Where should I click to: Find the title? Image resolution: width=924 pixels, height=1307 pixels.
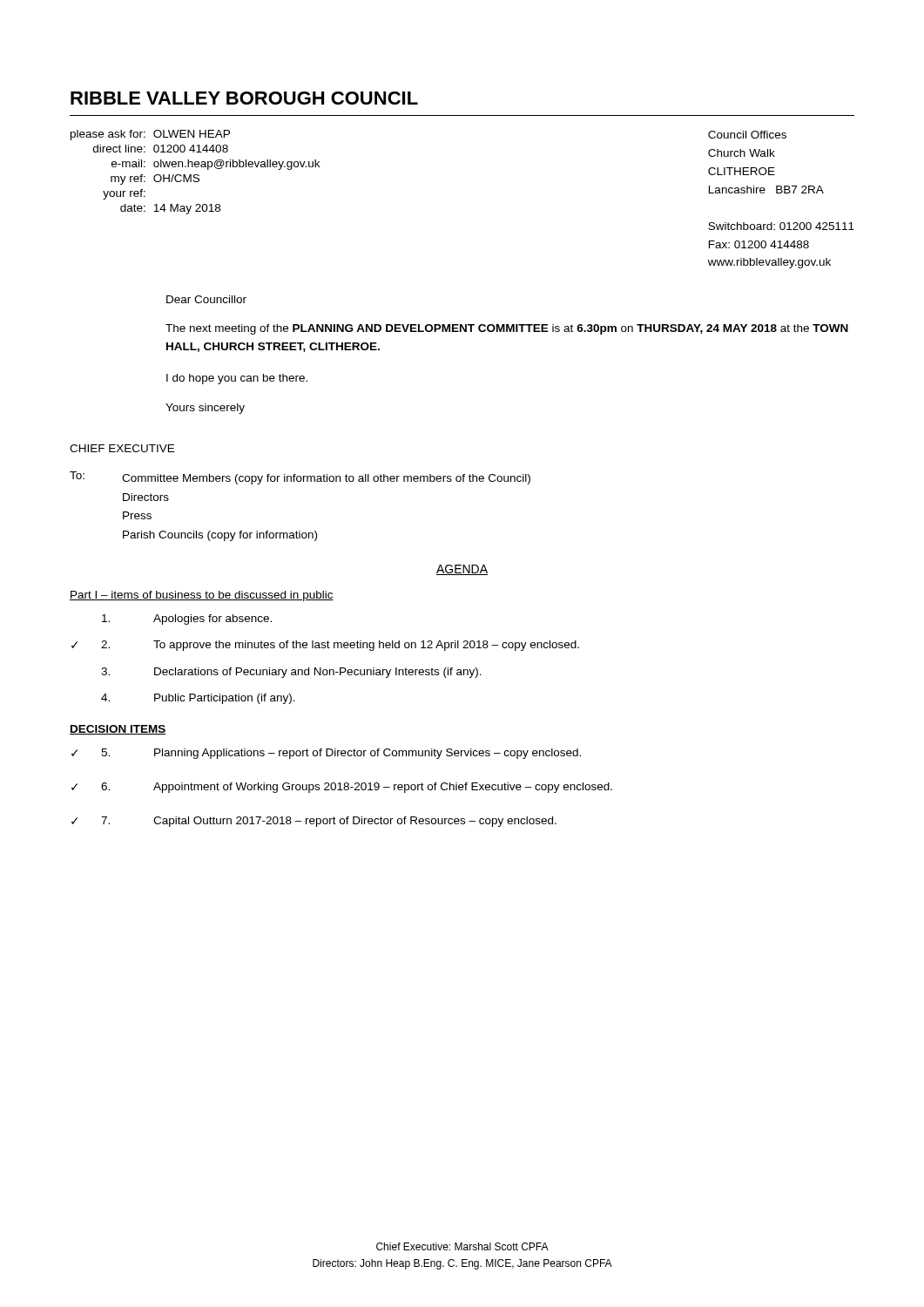tap(462, 102)
